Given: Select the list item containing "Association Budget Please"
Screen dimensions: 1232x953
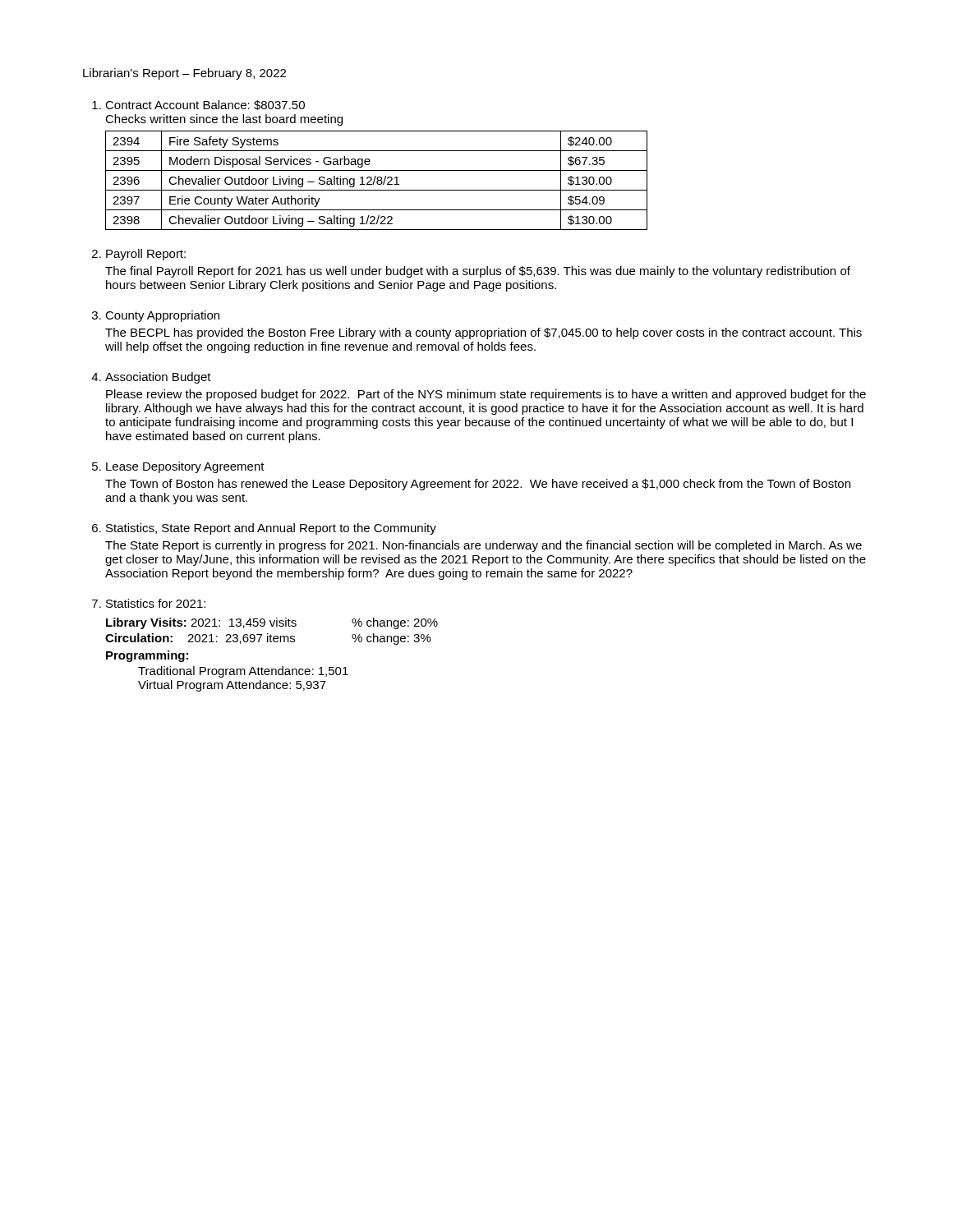Looking at the screenshot, I should pyautogui.click(x=488, y=406).
